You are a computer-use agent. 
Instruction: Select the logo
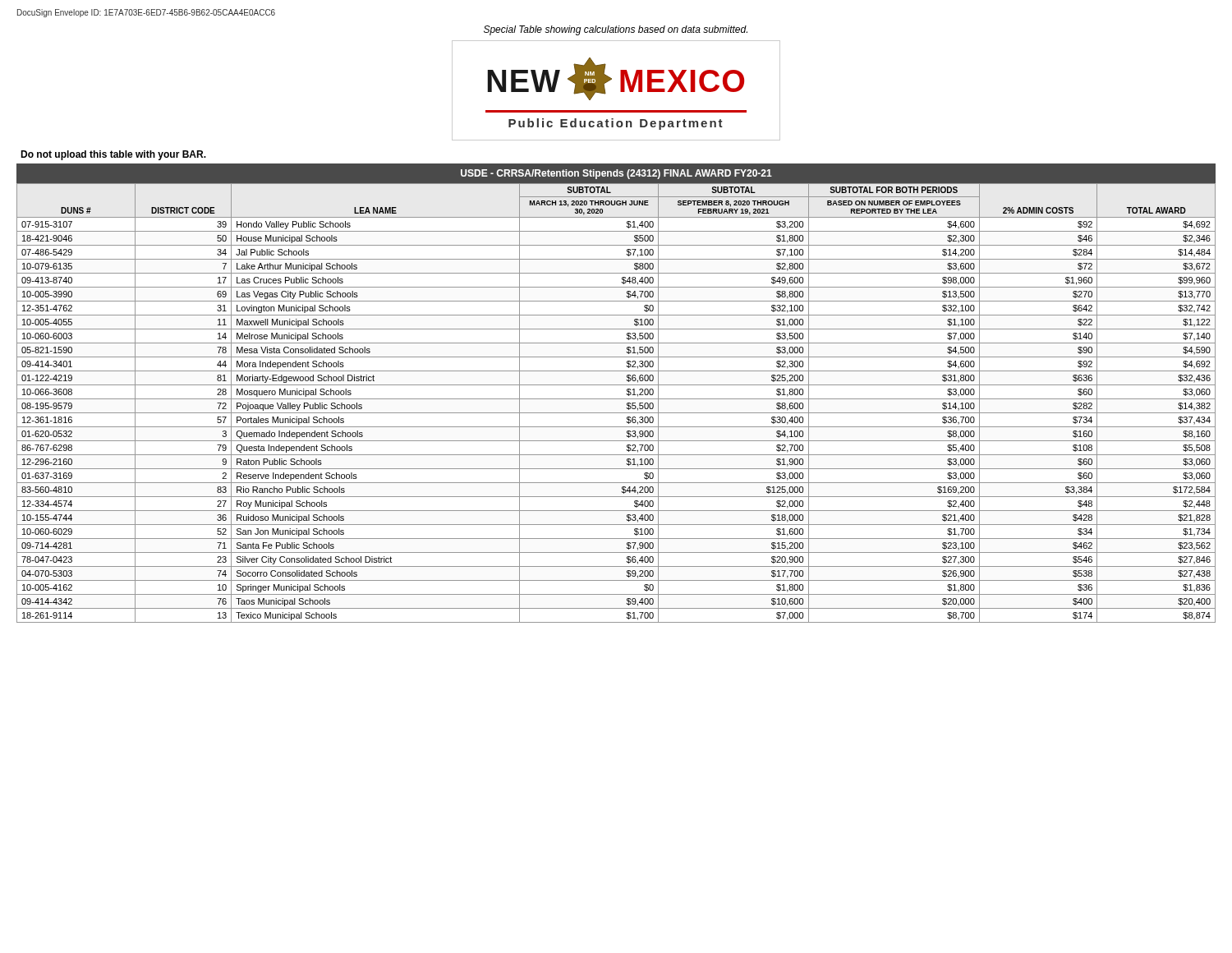(x=616, y=90)
